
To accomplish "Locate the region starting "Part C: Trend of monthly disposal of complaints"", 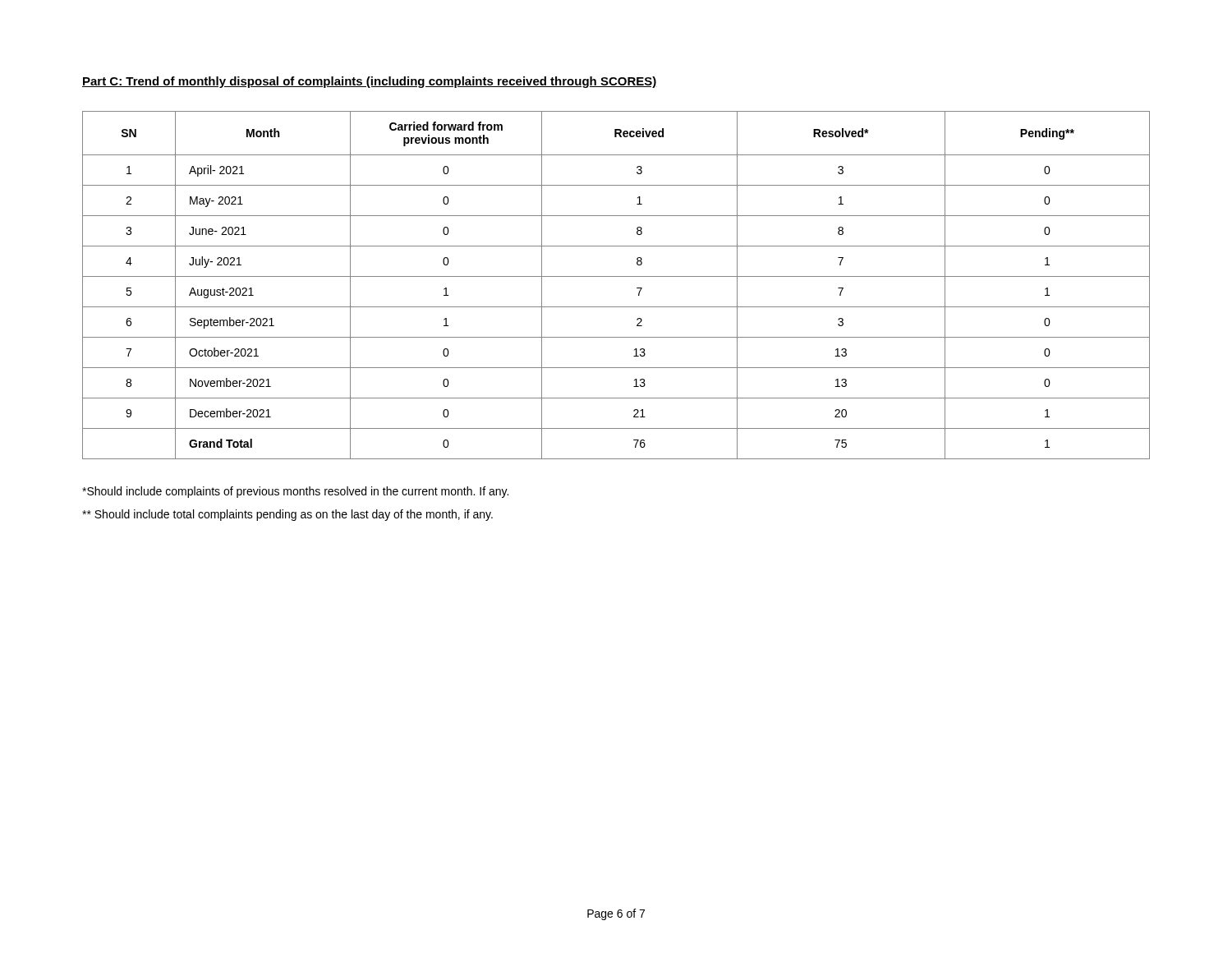I will click(369, 81).
